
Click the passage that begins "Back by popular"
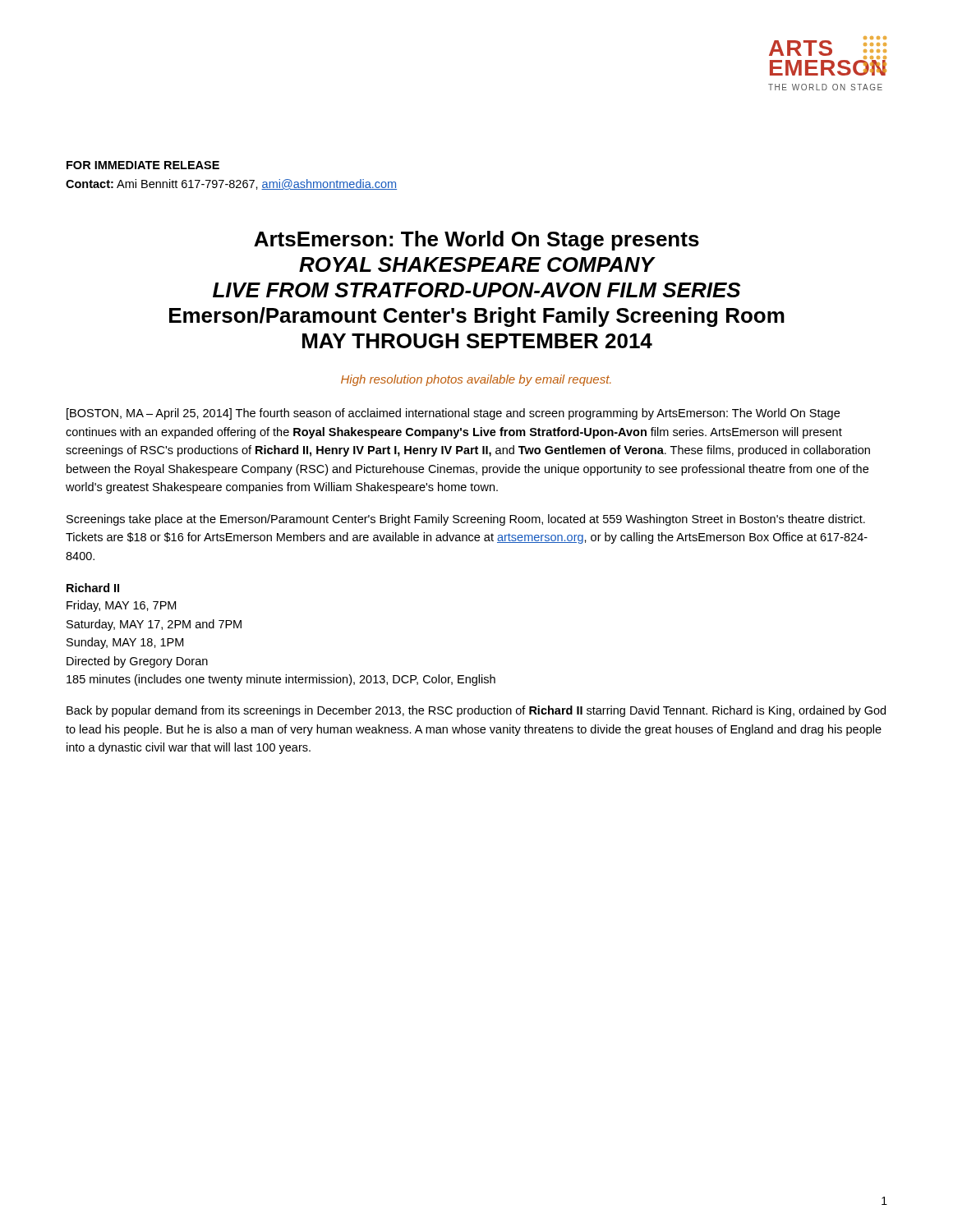point(476,729)
